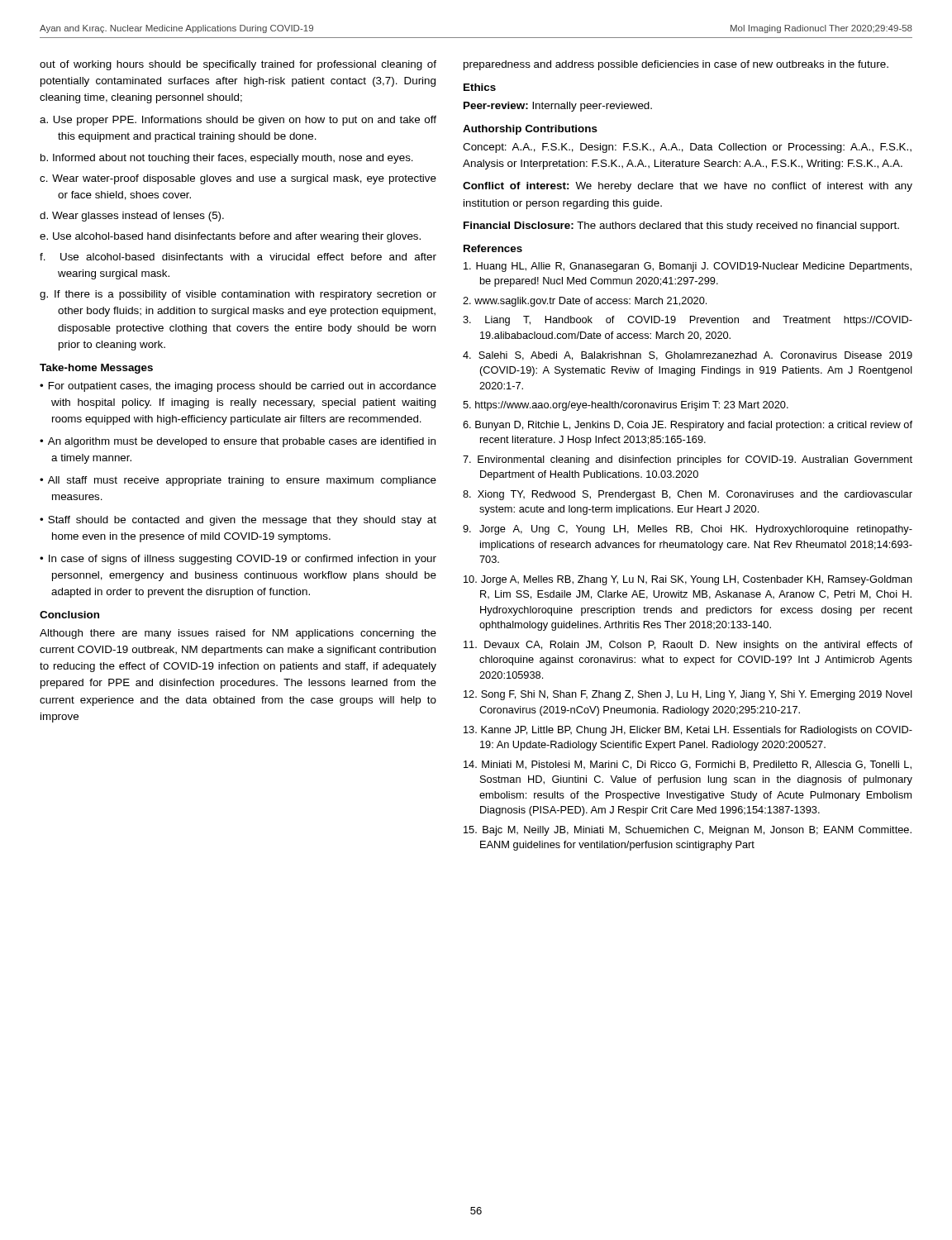The height and width of the screenshot is (1240, 952).
Task: Locate the passage starting "9. Jorge A, Ung C, Young LH, Melles"
Action: [688, 544]
